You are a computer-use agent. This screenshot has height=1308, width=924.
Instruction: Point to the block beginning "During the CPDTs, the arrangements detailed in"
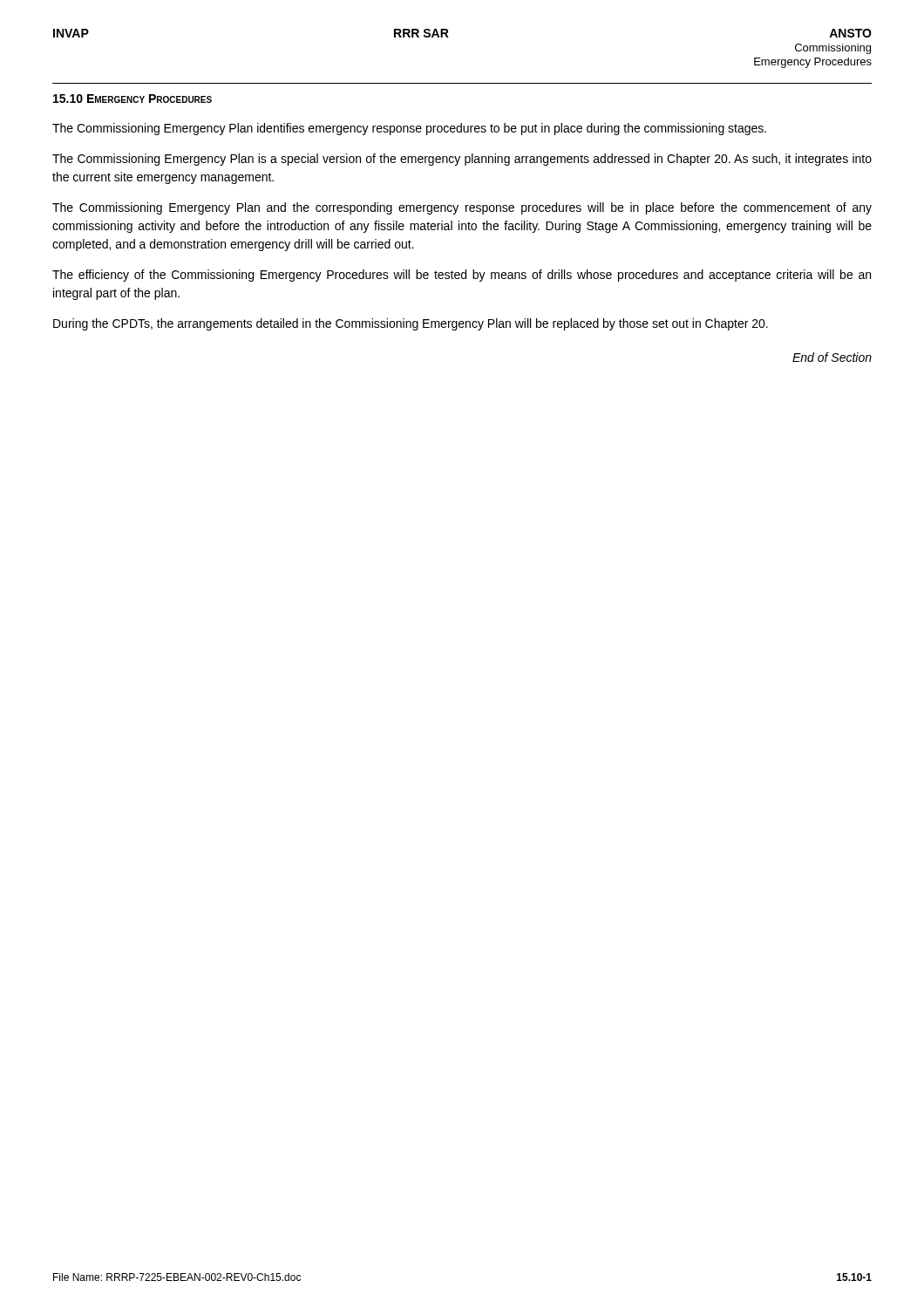[x=410, y=324]
